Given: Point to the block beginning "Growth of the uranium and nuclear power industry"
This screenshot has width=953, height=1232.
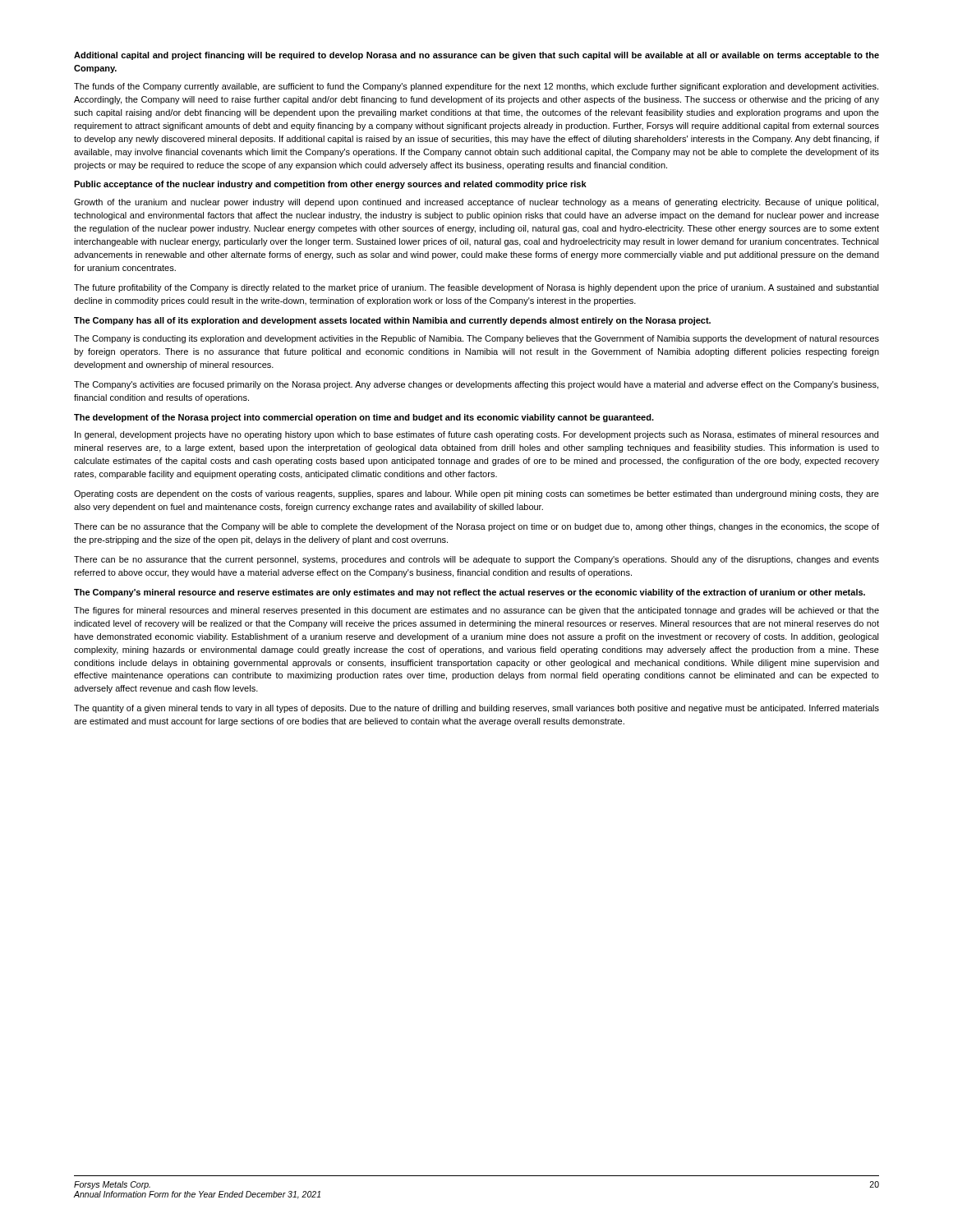Looking at the screenshot, I should pyautogui.click(x=476, y=236).
